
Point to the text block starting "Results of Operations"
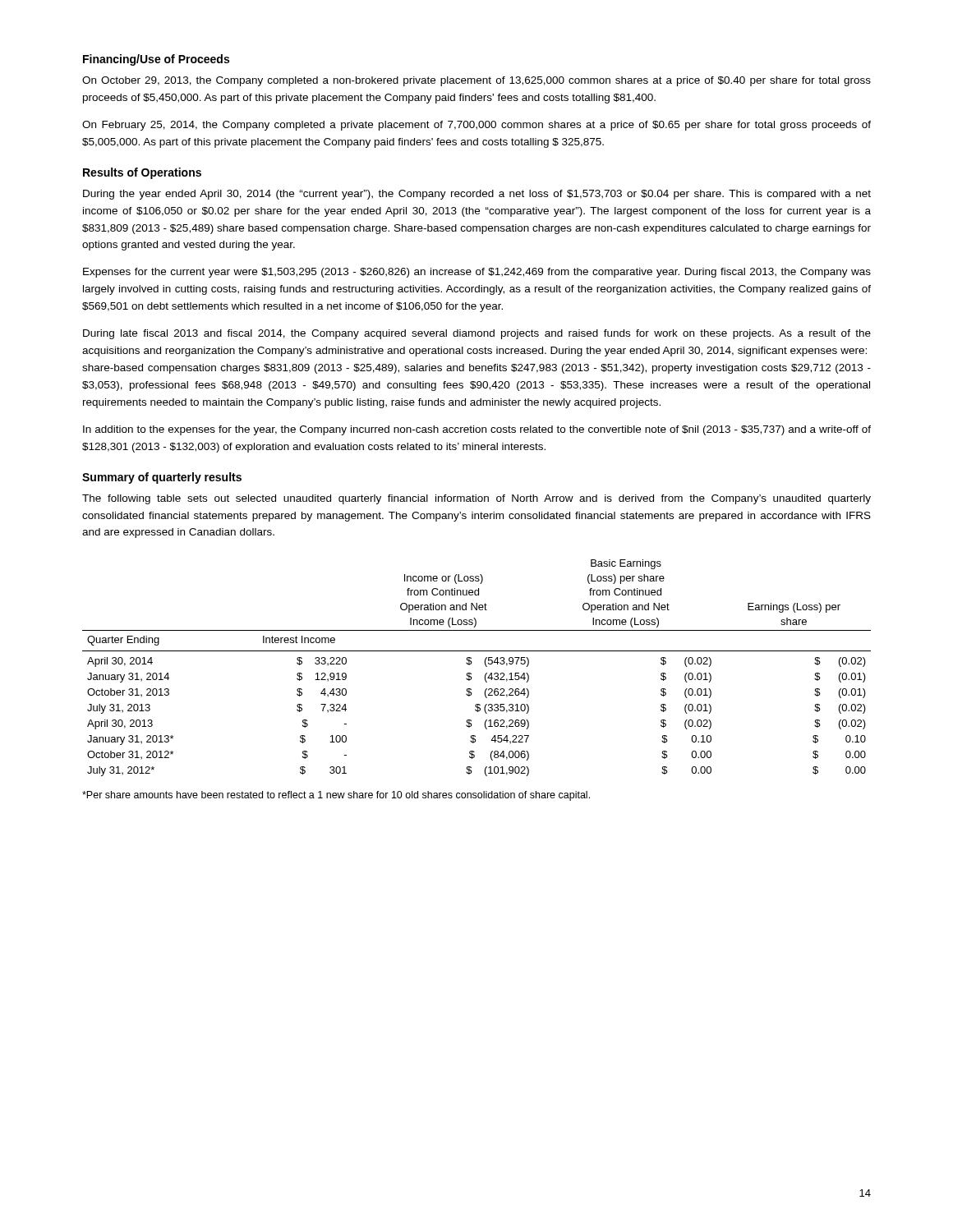pyautogui.click(x=142, y=172)
